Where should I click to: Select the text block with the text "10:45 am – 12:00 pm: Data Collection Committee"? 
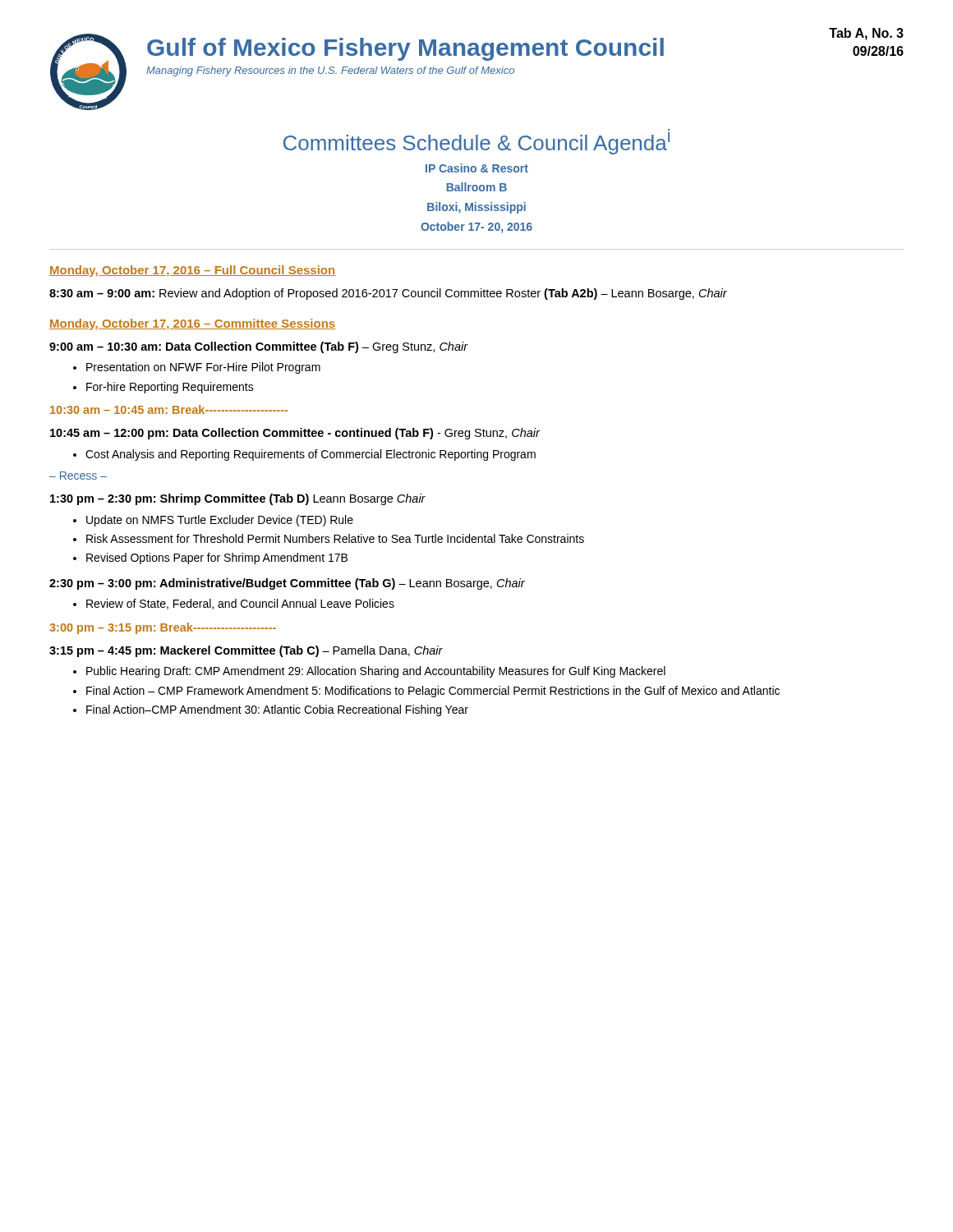[x=294, y=433]
